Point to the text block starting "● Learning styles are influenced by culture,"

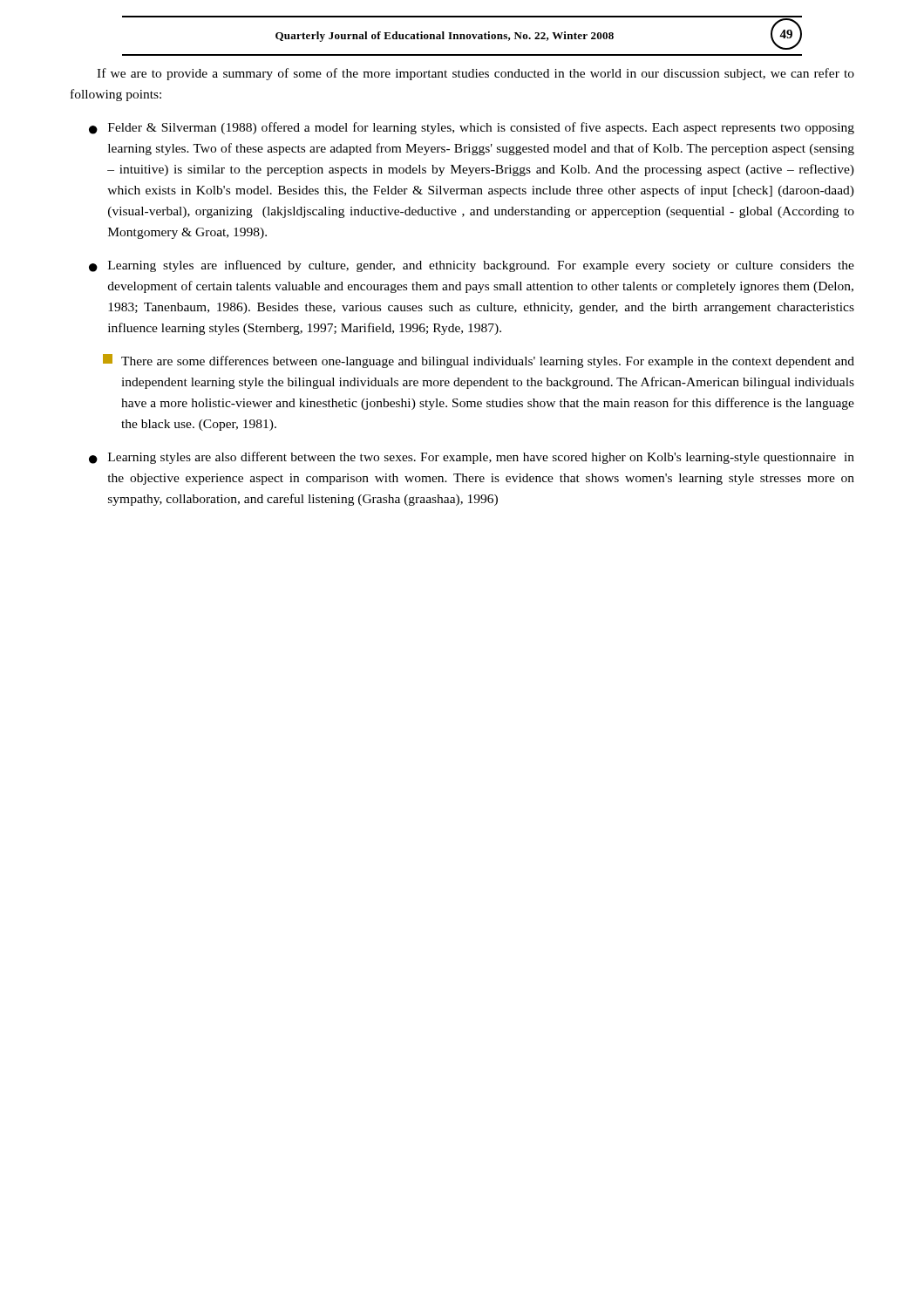tap(471, 297)
